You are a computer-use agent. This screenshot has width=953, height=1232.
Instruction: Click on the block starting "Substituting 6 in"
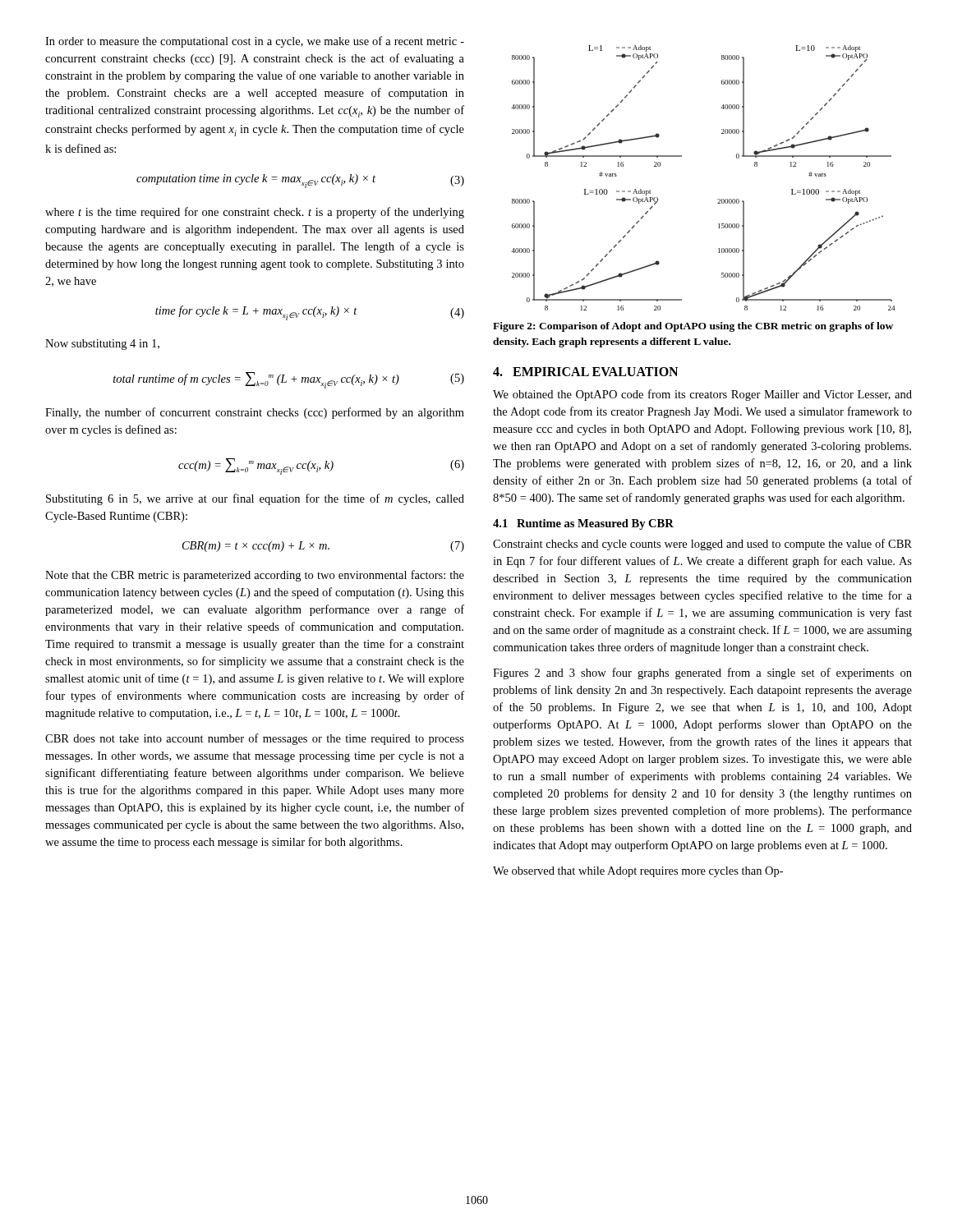255,507
